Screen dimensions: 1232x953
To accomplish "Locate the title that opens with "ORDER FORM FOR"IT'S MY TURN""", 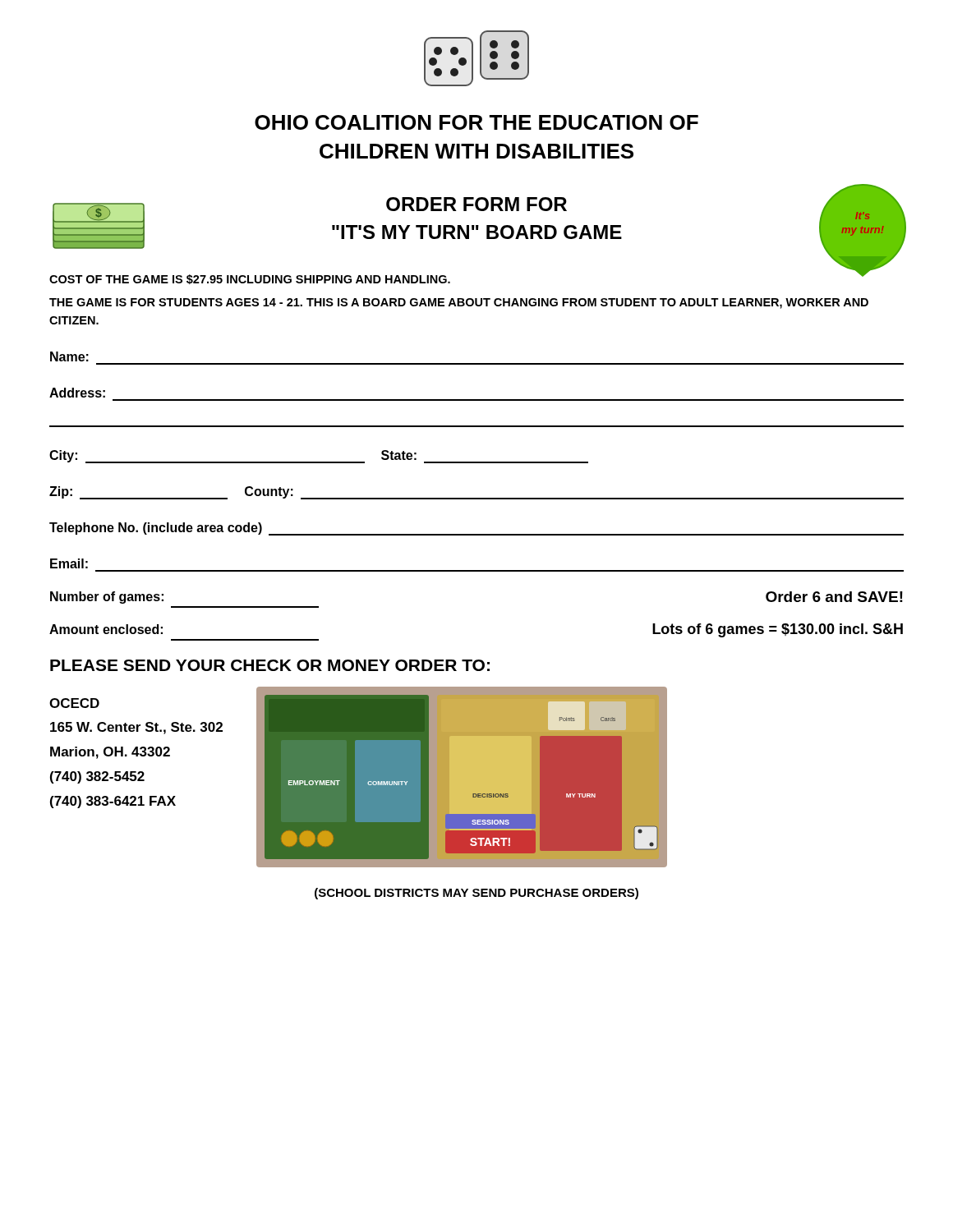I will click(476, 218).
